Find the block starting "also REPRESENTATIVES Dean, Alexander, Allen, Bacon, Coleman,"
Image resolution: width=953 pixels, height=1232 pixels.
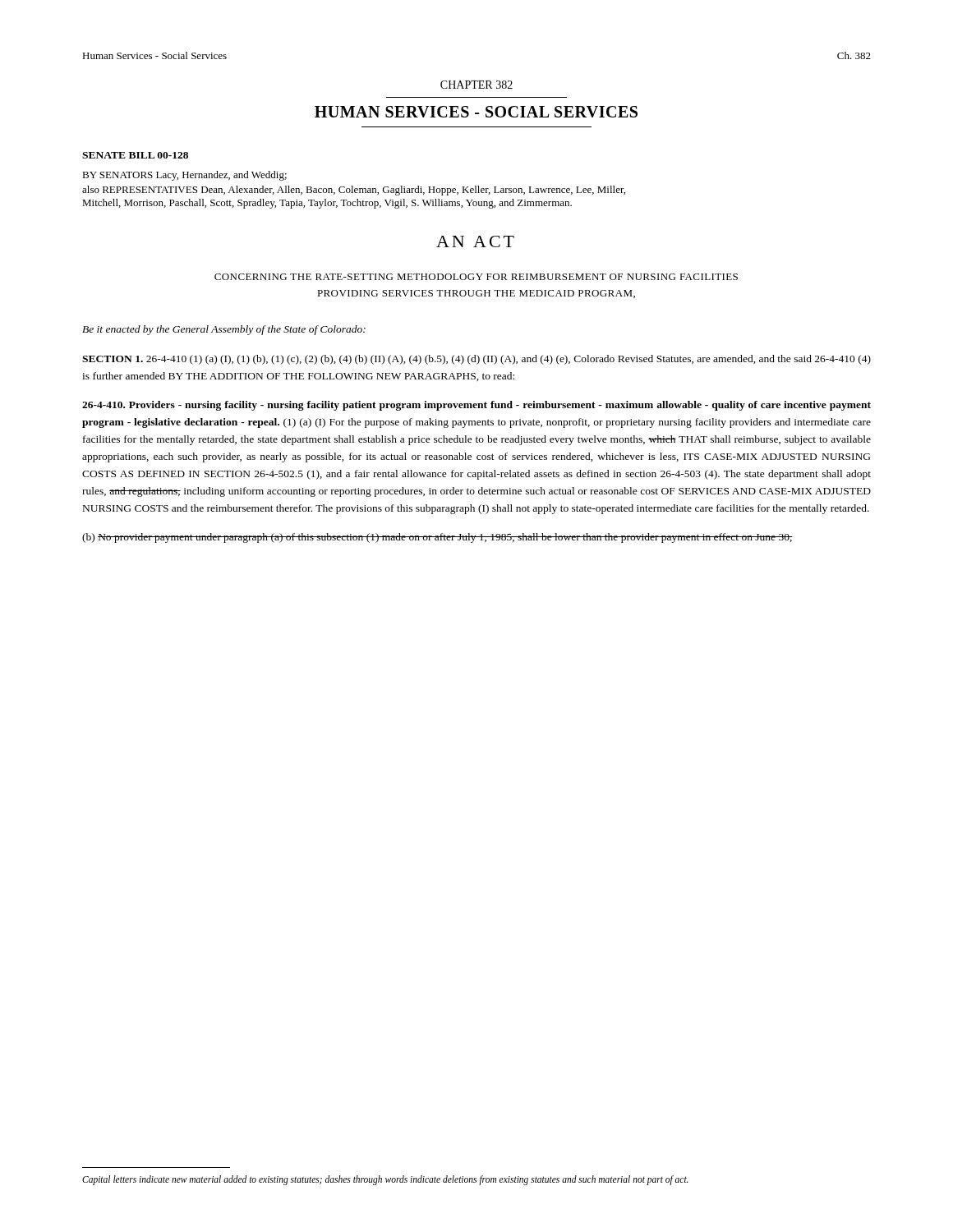point(354,196)
